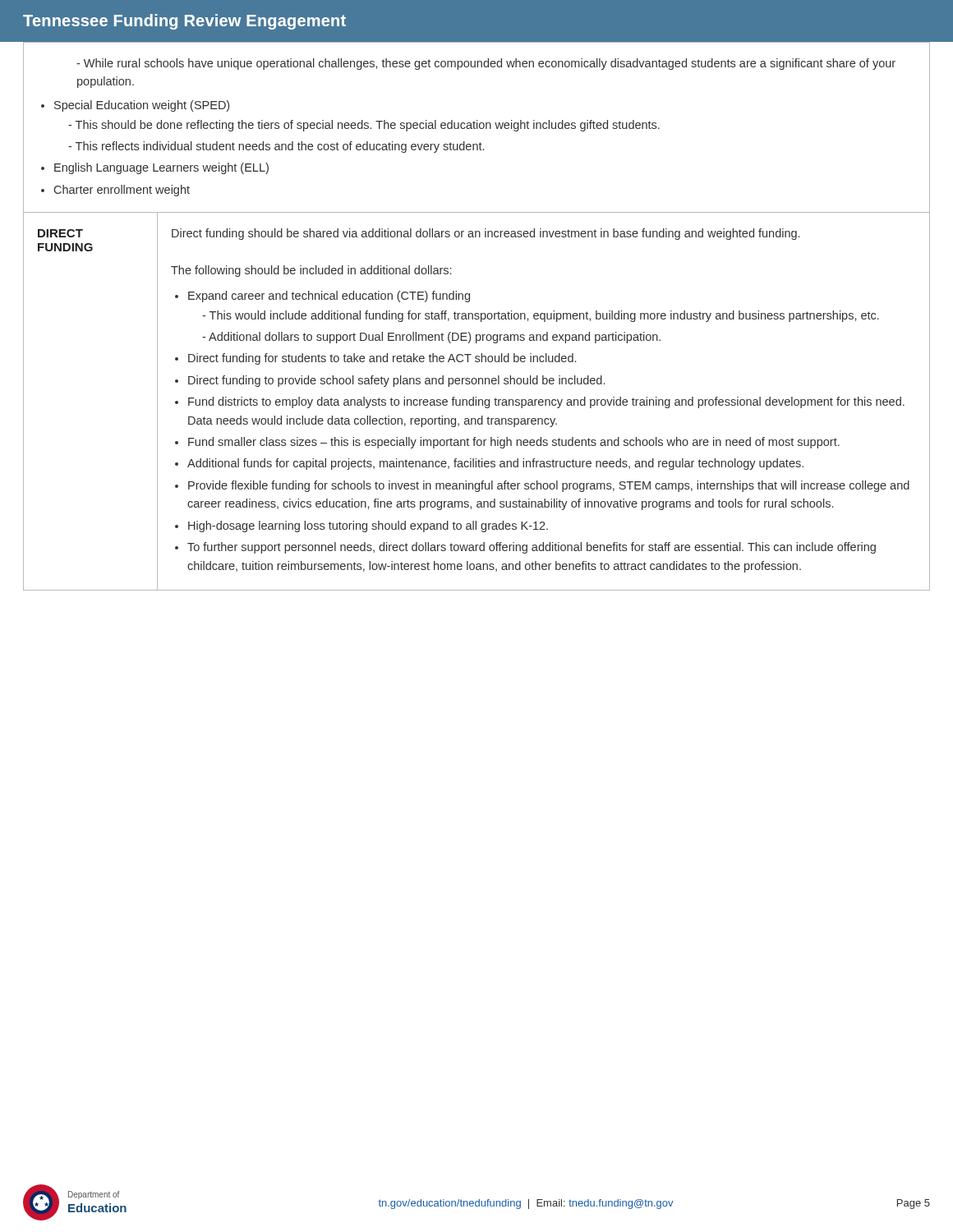
Task: Select the text block that says "The following should be included in additional"
Action: tap(312, 270)
